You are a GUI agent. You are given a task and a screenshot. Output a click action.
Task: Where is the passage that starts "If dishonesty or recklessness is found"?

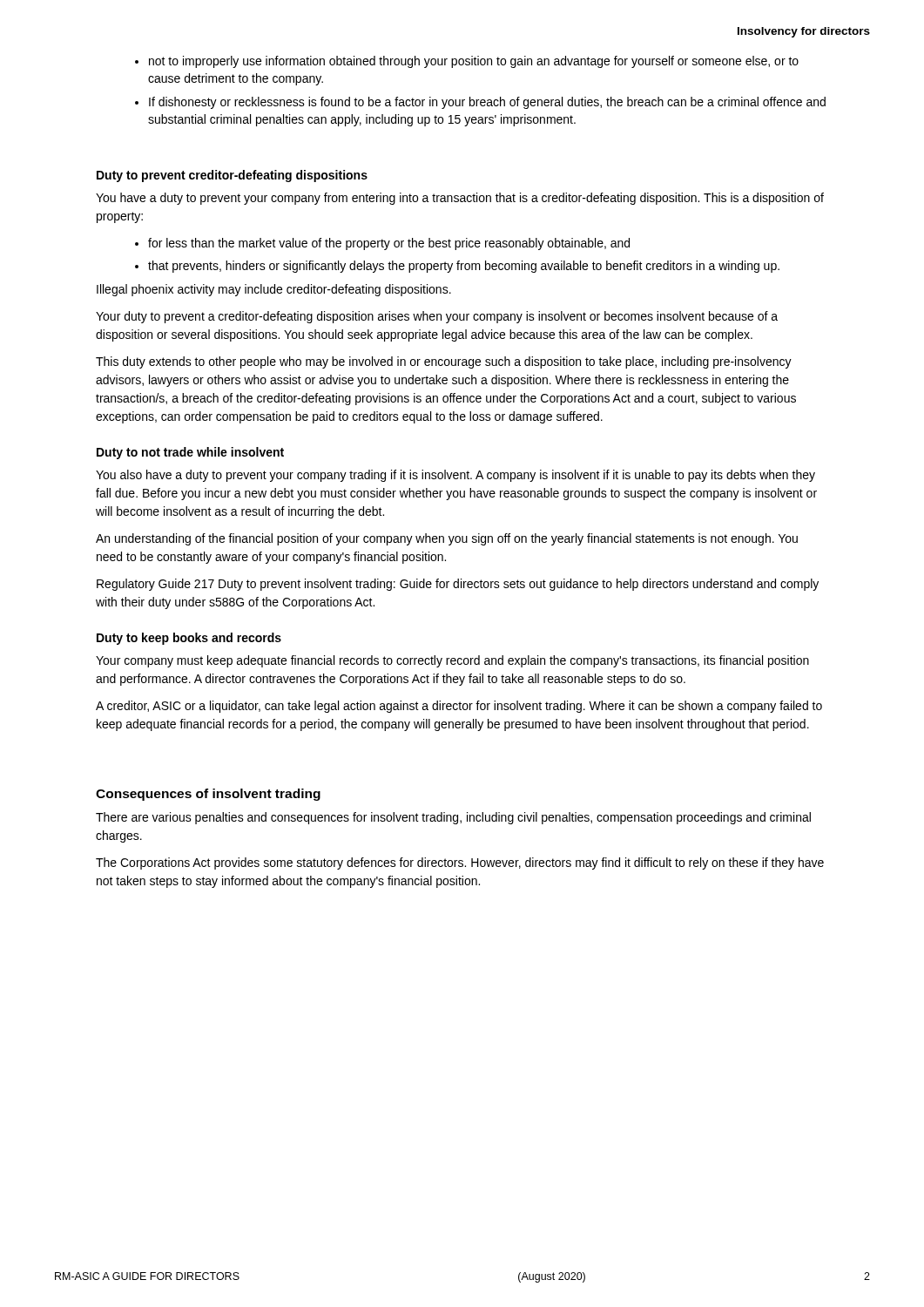pos(487,110)
